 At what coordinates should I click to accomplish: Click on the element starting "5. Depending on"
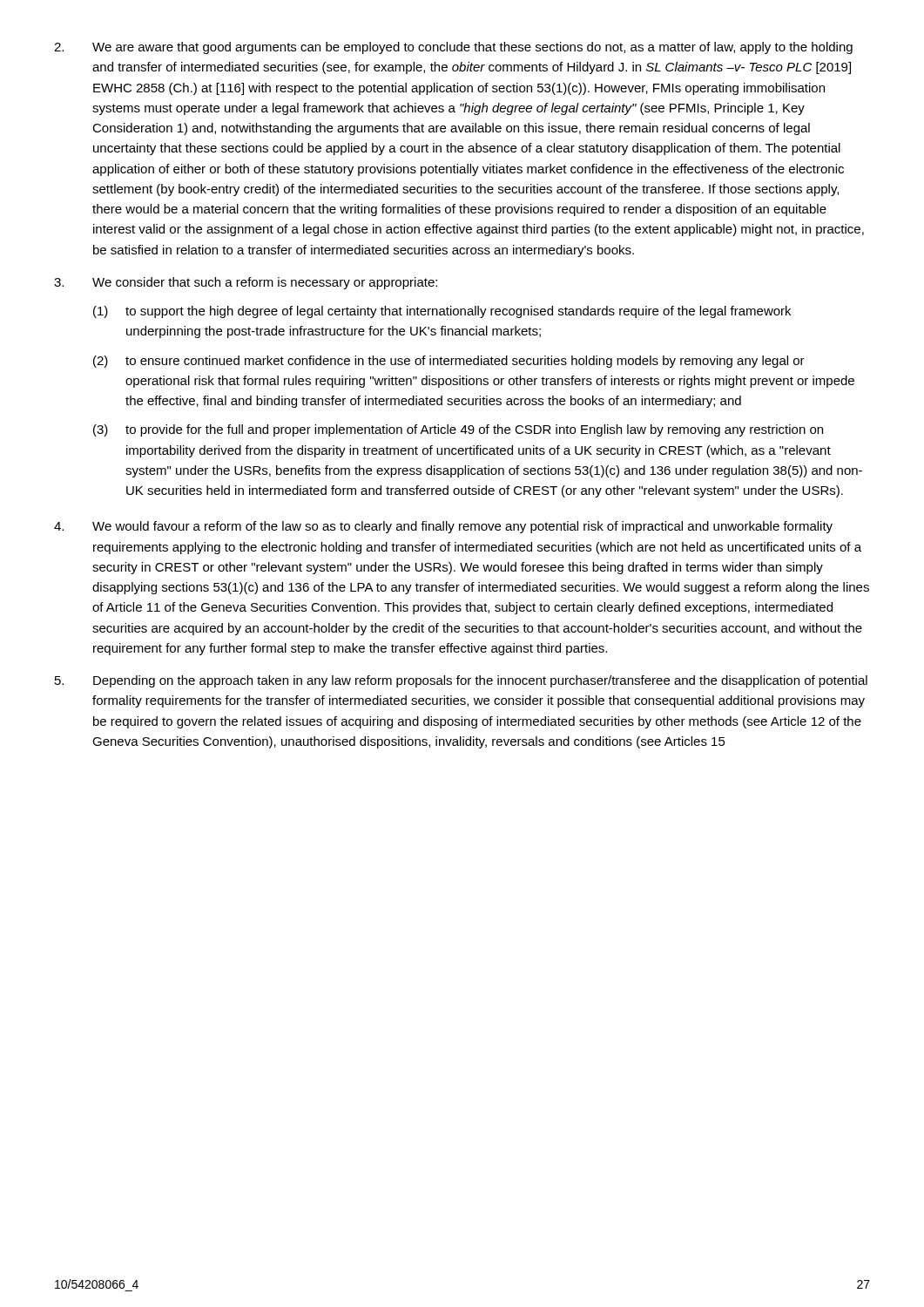coord(462,711)
